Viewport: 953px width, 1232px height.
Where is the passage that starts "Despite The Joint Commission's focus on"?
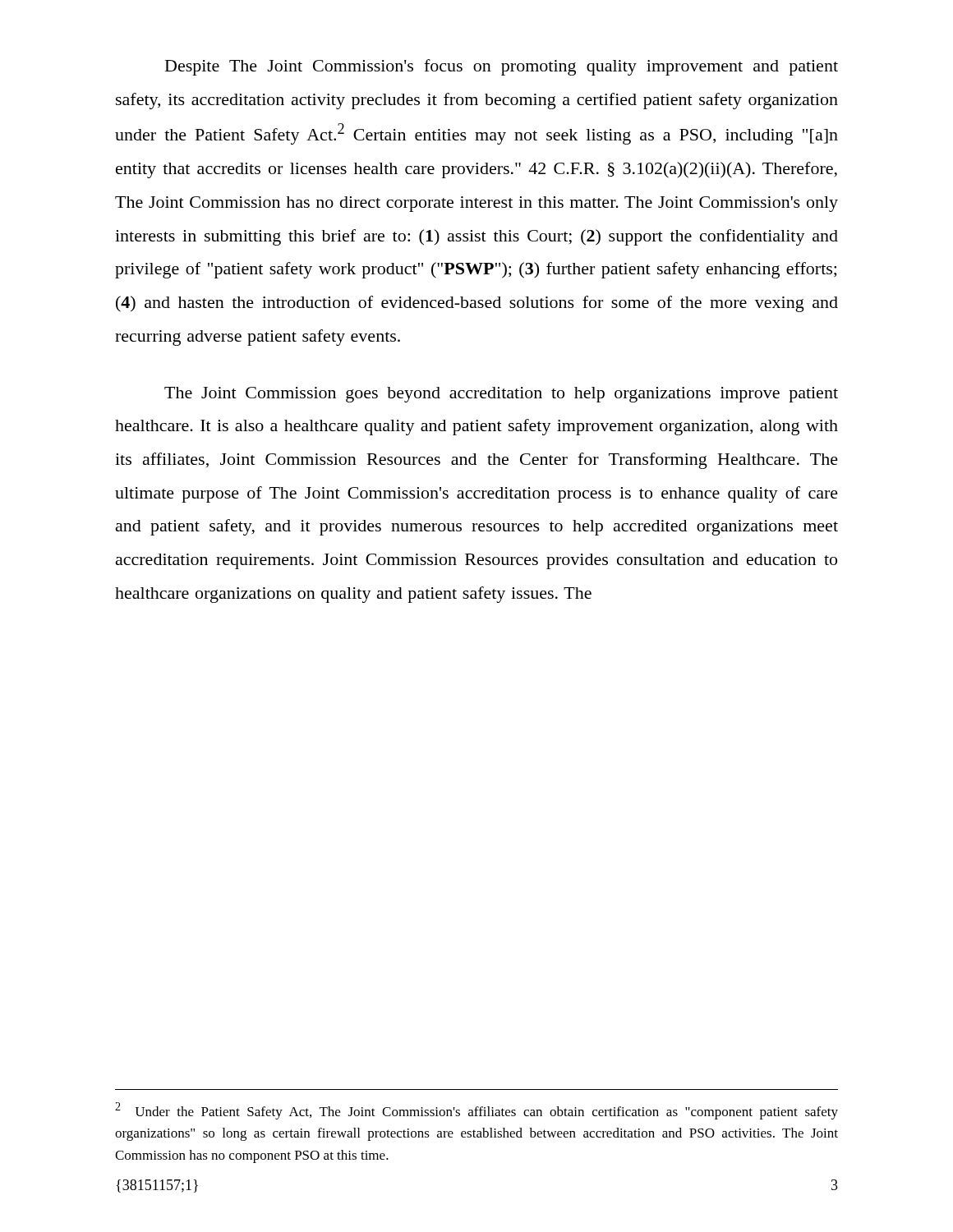coord(476,200)
